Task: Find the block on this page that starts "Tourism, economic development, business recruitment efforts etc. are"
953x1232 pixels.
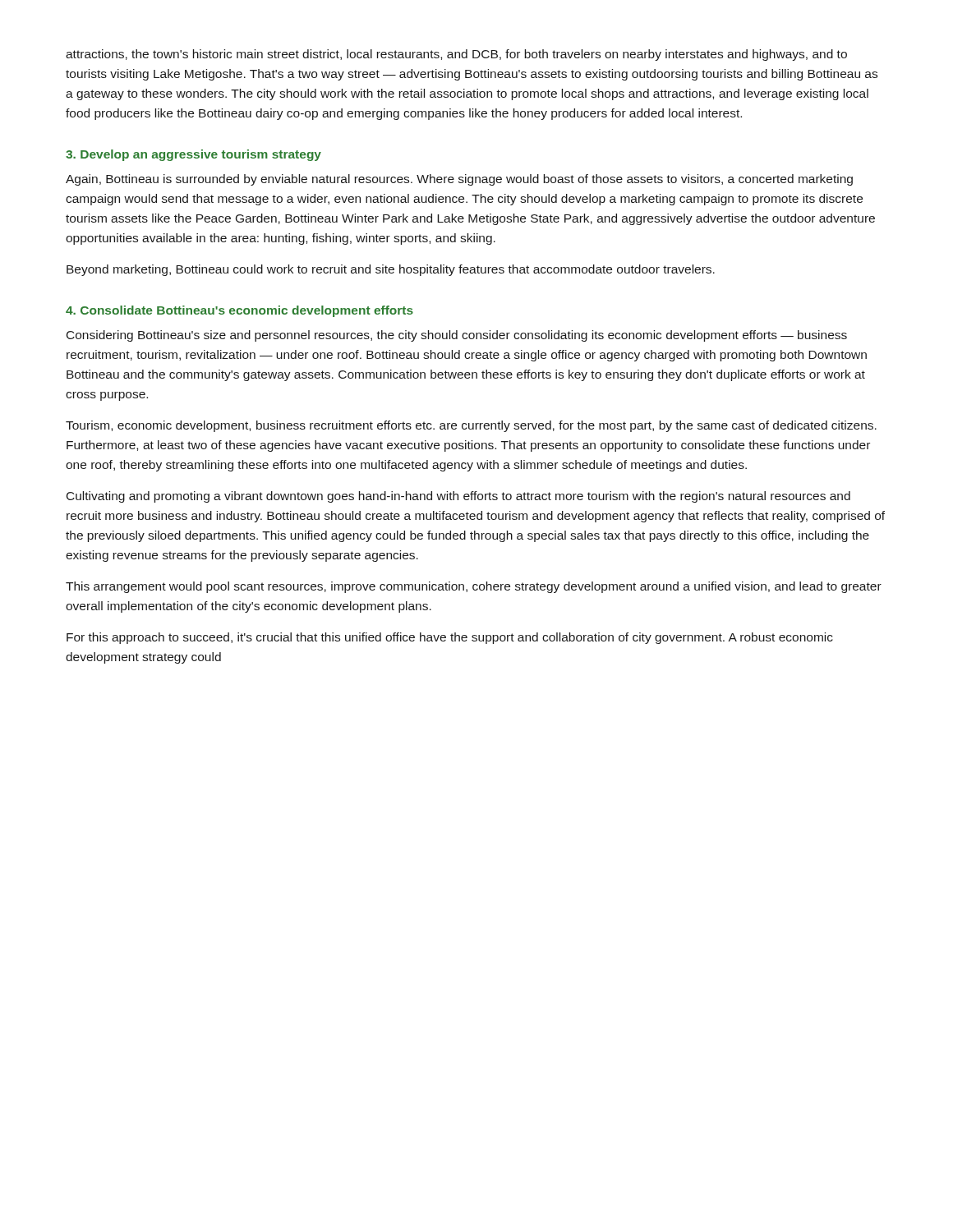Action: point(476,445)
